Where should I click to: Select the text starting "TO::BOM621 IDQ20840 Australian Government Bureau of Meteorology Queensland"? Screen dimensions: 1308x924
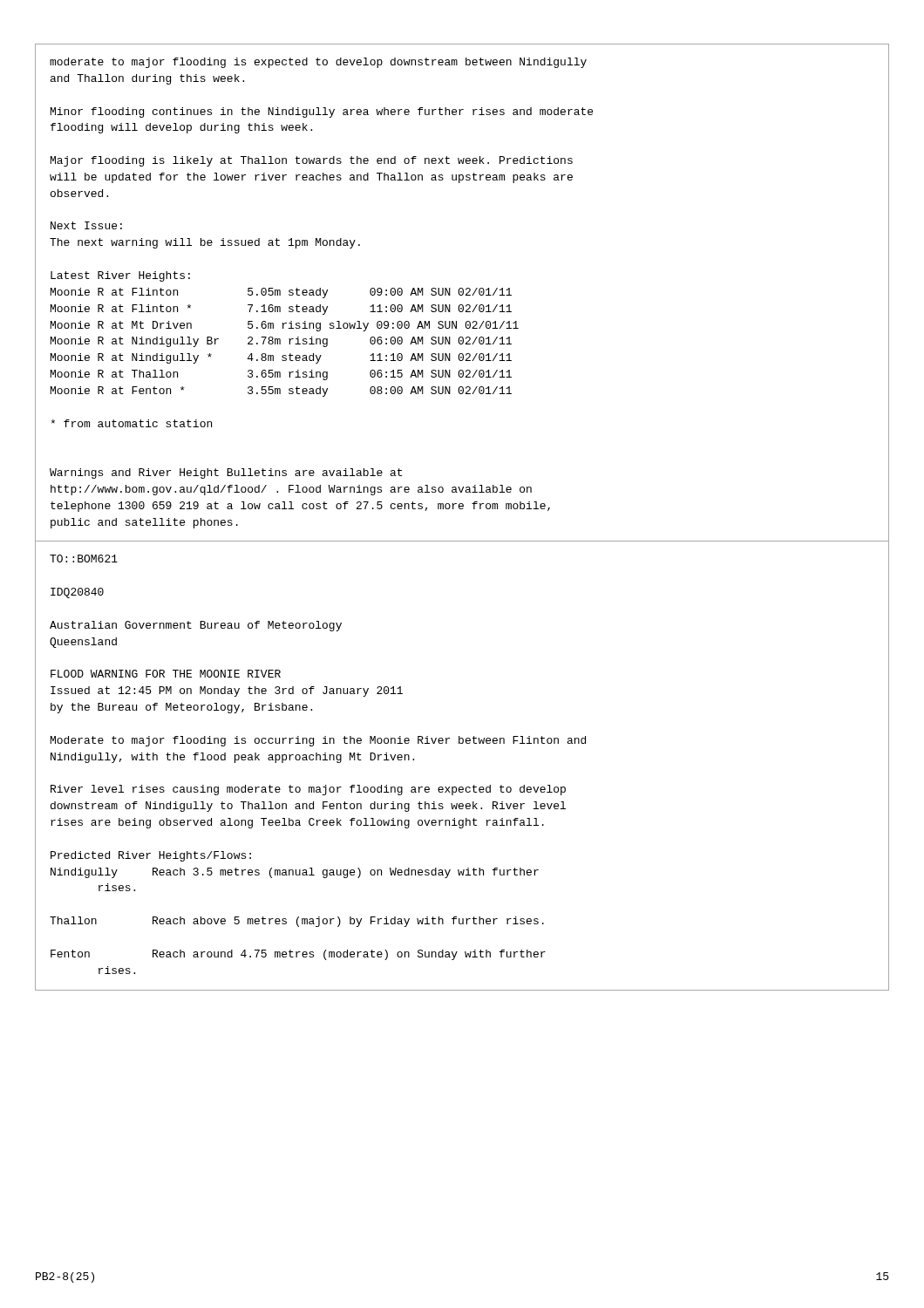pos(84,559)
